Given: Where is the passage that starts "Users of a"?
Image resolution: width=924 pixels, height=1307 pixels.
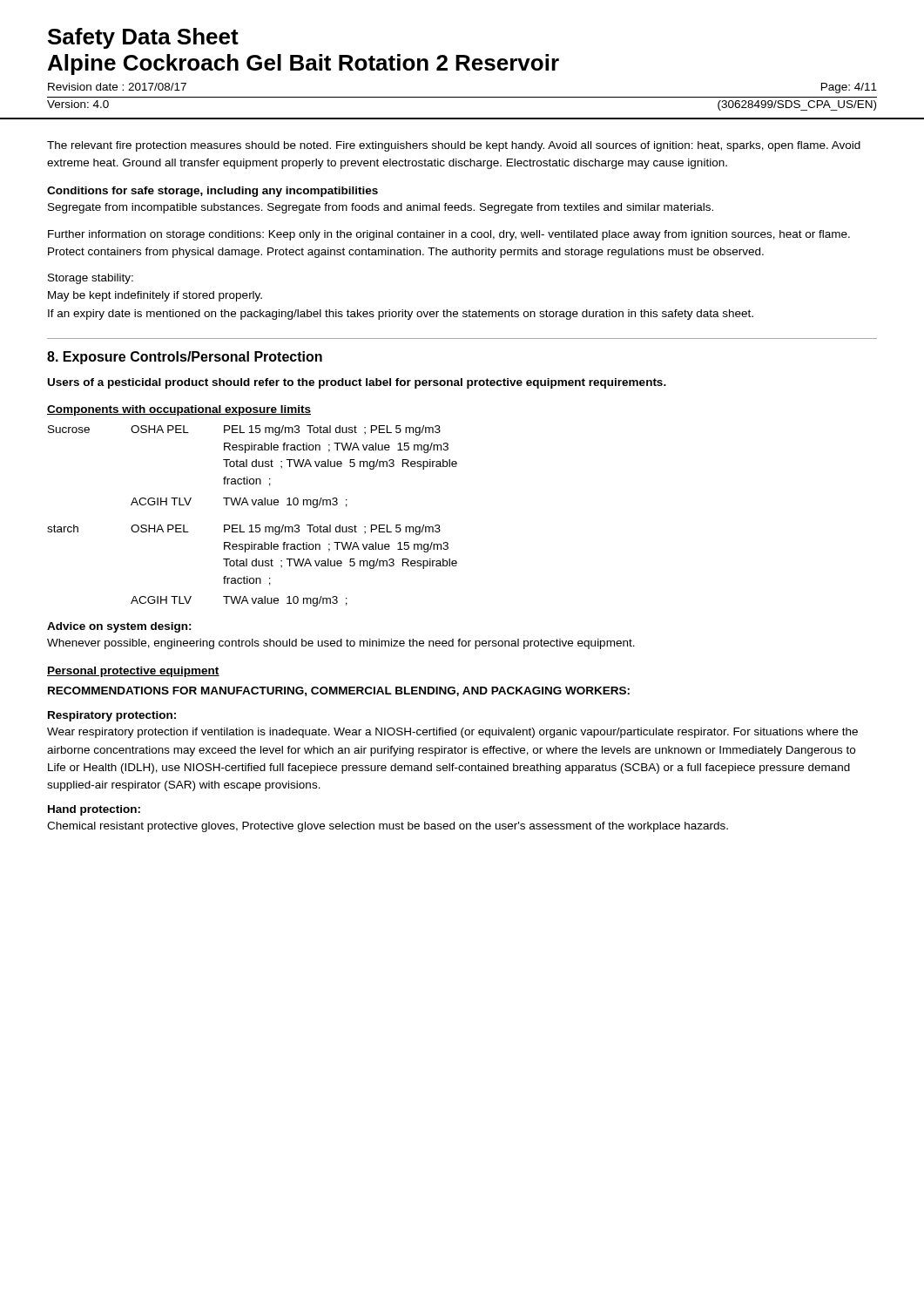Looking at the screenshot, I should (x=357, y=382).
